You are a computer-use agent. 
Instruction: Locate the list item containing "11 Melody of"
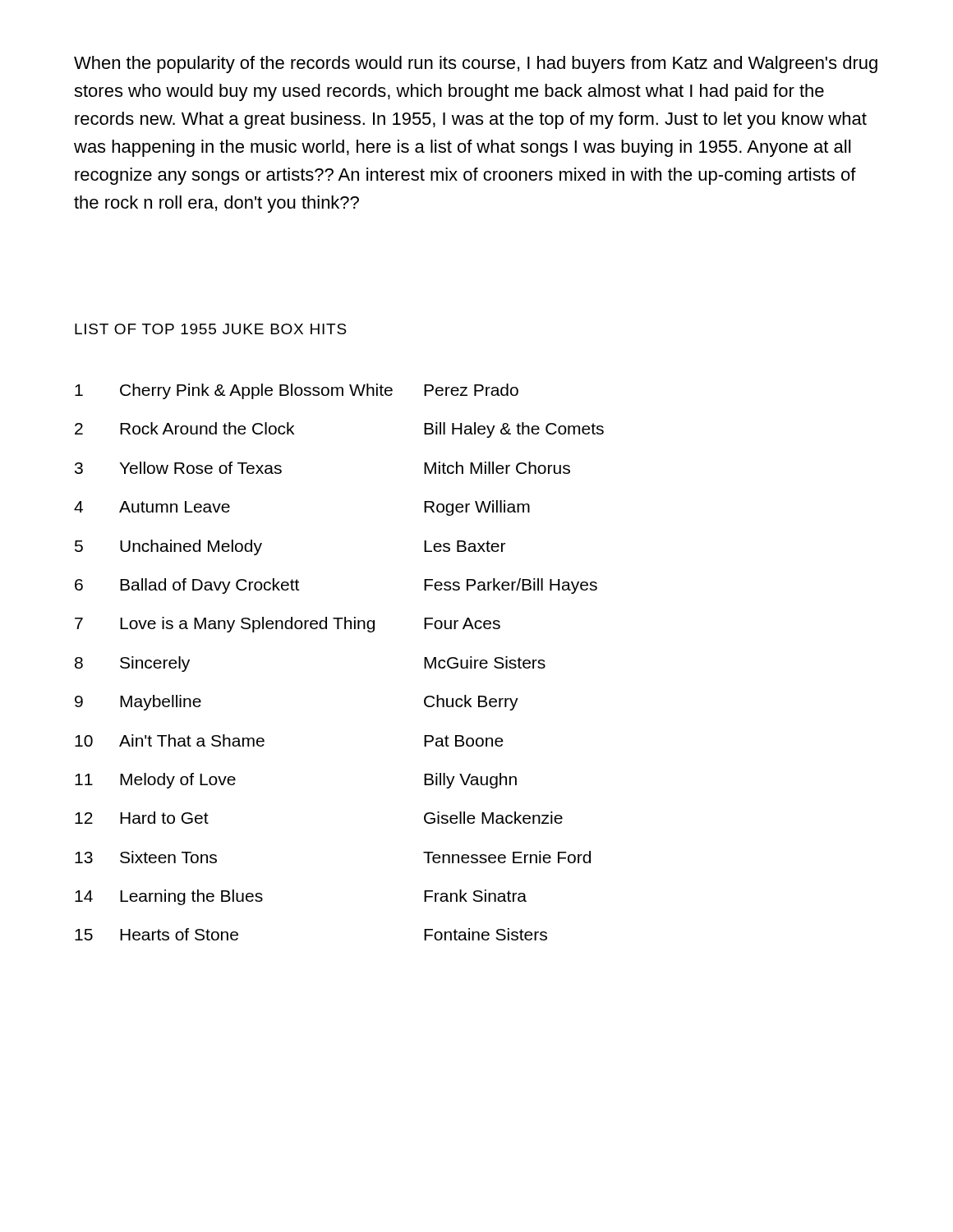pos(476,779)
